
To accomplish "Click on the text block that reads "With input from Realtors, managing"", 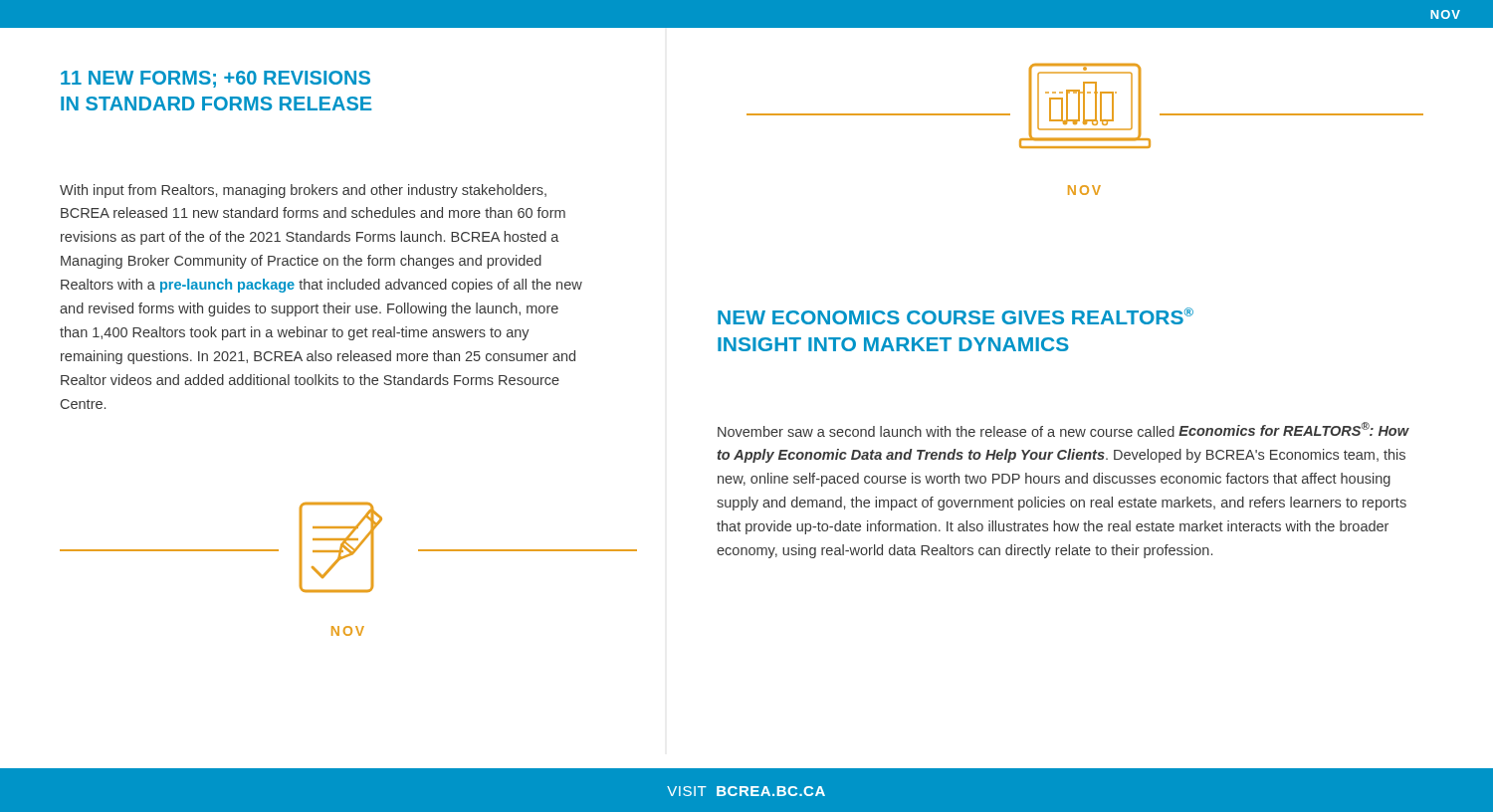I will (323, 298).
